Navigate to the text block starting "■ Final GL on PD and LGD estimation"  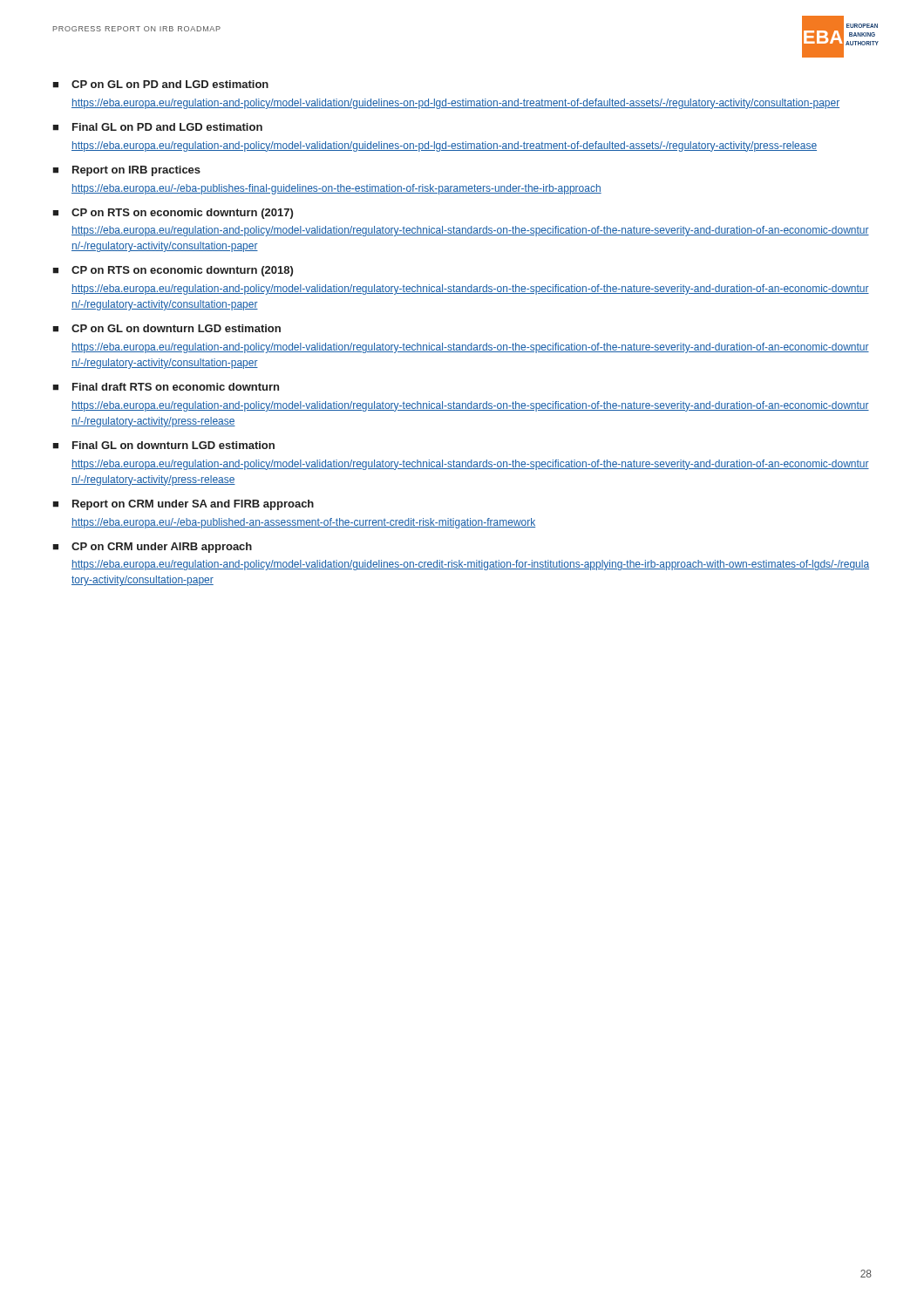tap(462, 136)
